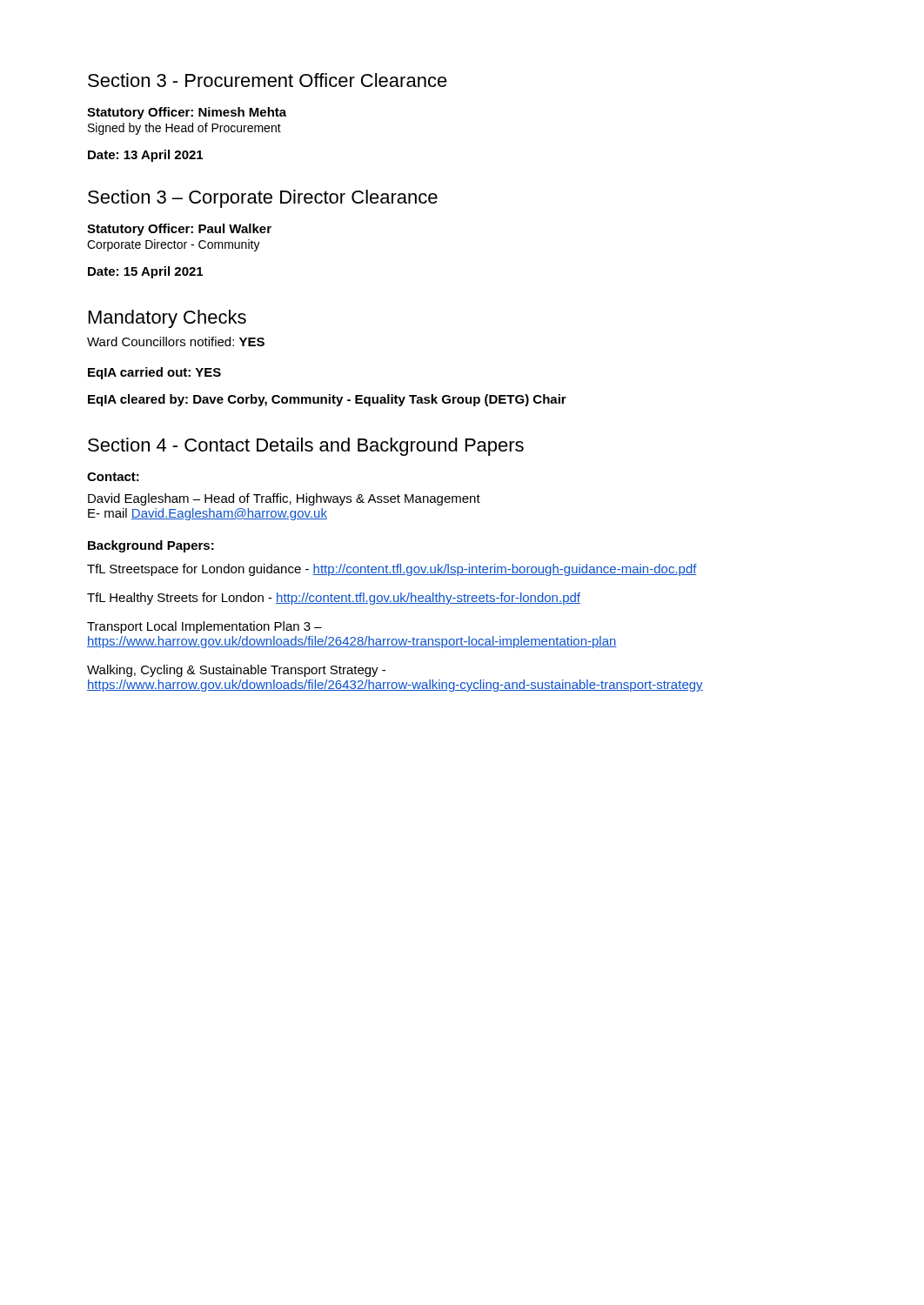Image resolution: width=924 pixels, height=1305 pixels.
Task: Click on the text that says "Statutory Officer: Paul Walker Corporate Director - Community"
Action: tap(179, 230)
